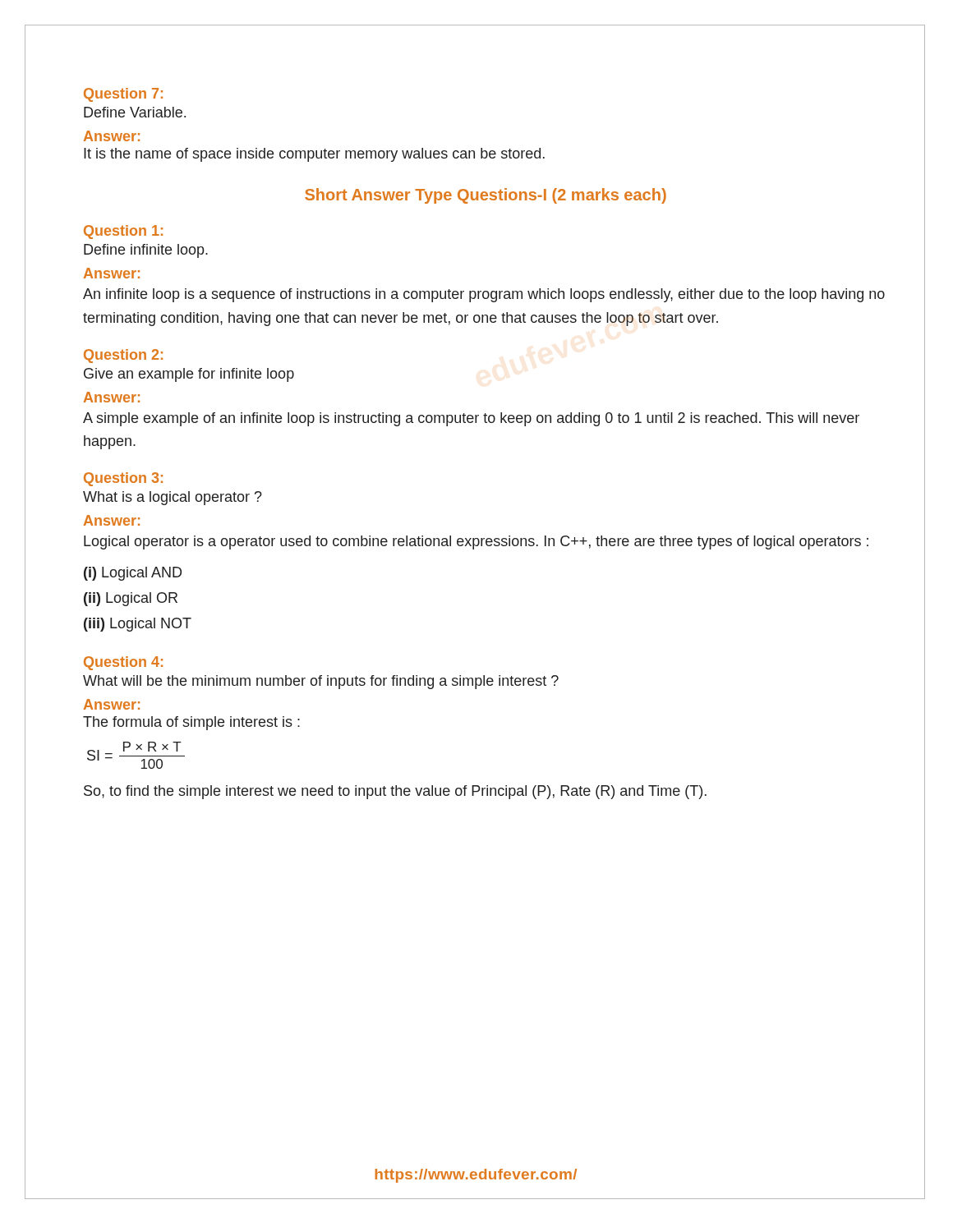Viewport: 953px width, 1232px height.
Task: Select the section header that says "Question 2:"
Action: pyautogui.click(x=124, y=355)
